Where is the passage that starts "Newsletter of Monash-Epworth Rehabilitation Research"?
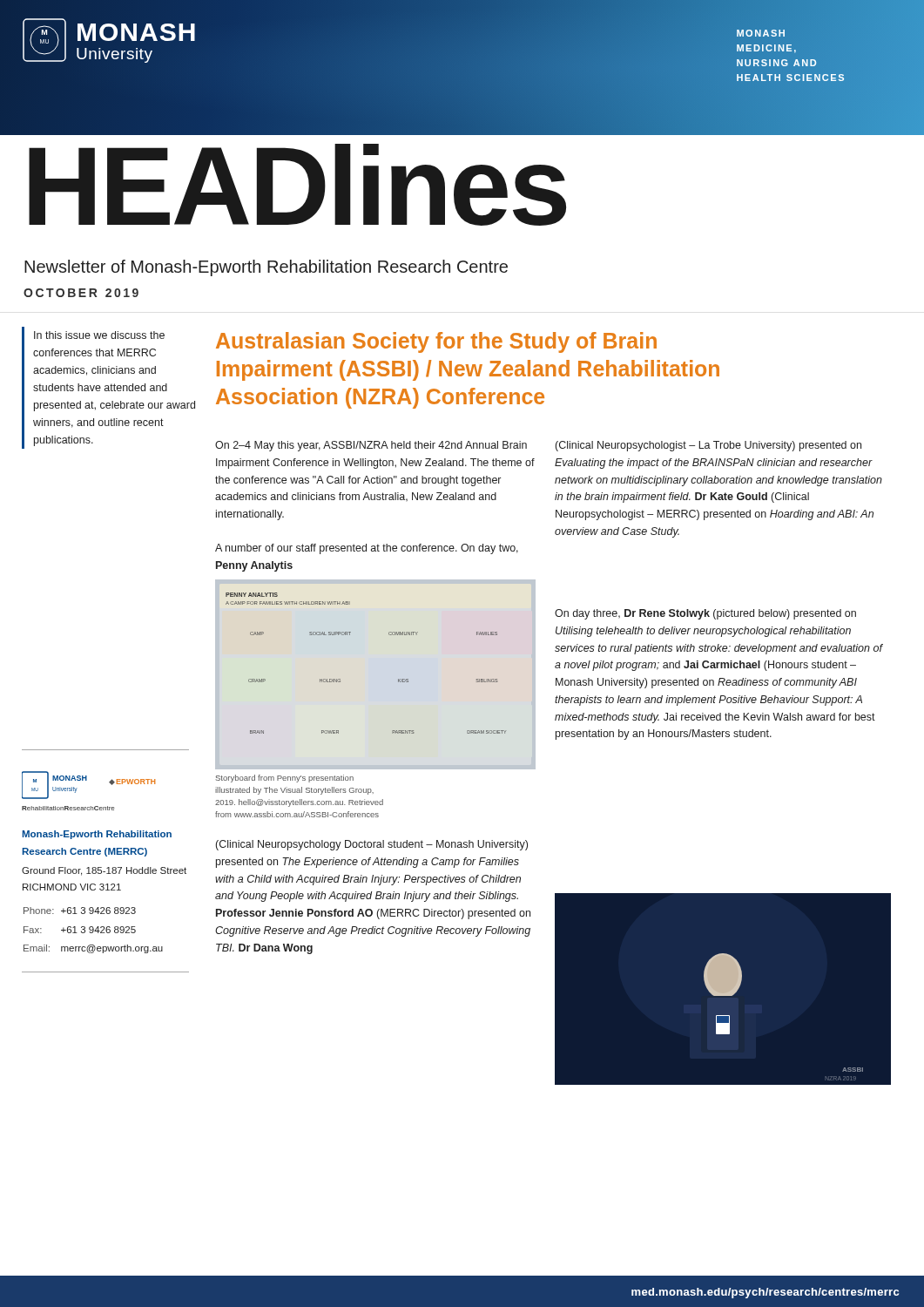 tap(266, 267)
